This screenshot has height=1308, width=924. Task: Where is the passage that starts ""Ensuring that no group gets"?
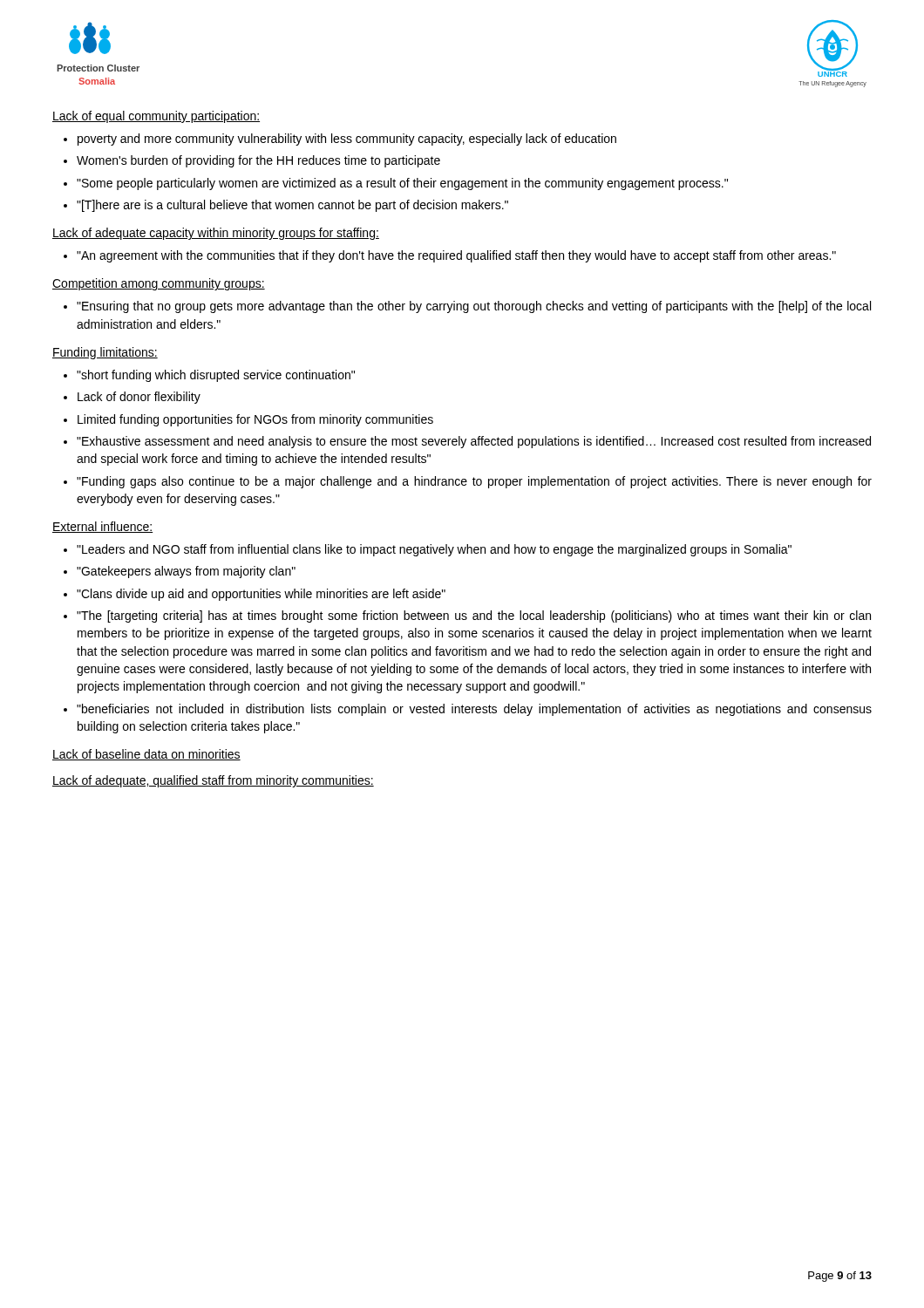click(x=474, y=315)
